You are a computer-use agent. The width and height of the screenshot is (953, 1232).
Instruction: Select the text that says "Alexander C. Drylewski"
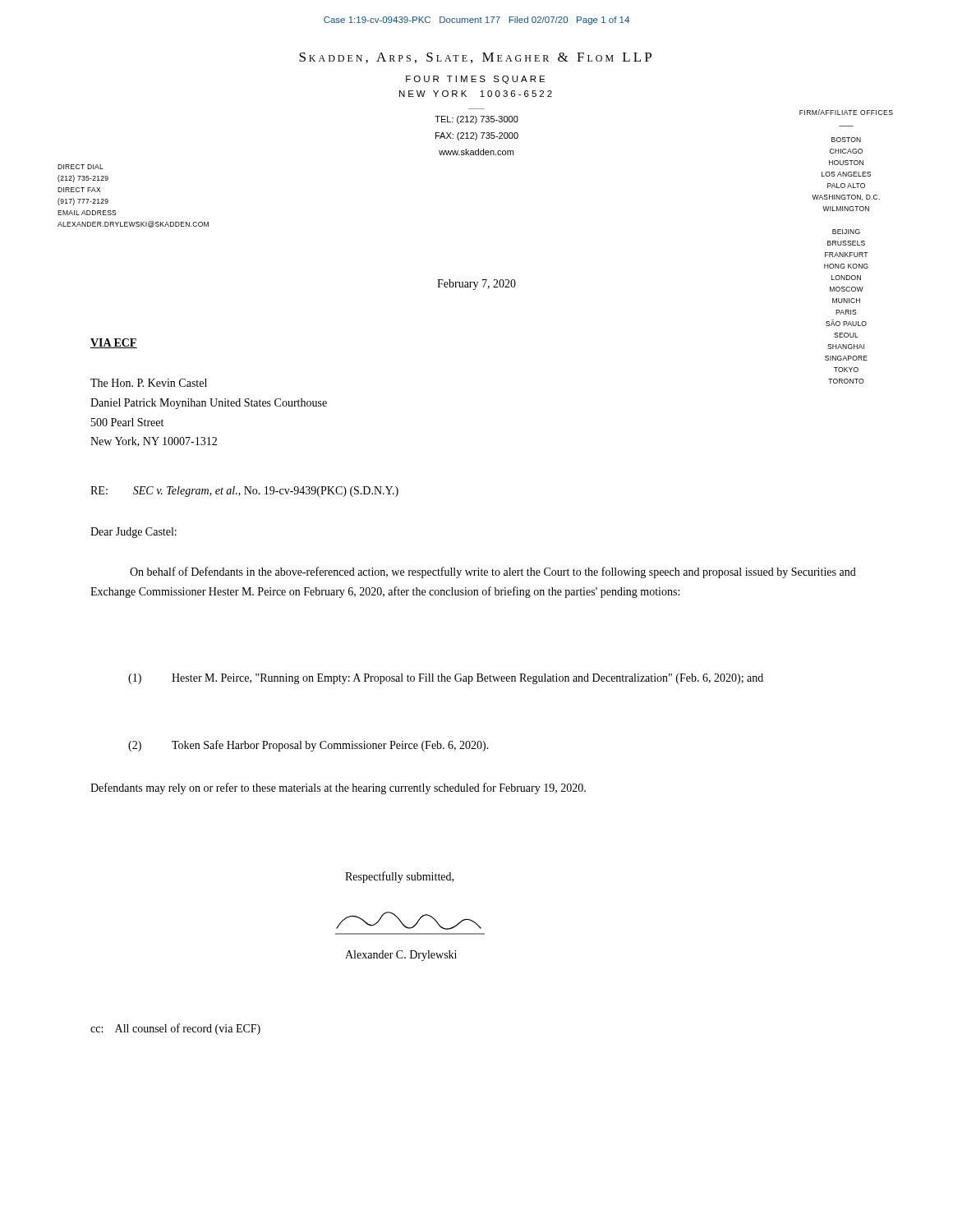coord(401,955)
